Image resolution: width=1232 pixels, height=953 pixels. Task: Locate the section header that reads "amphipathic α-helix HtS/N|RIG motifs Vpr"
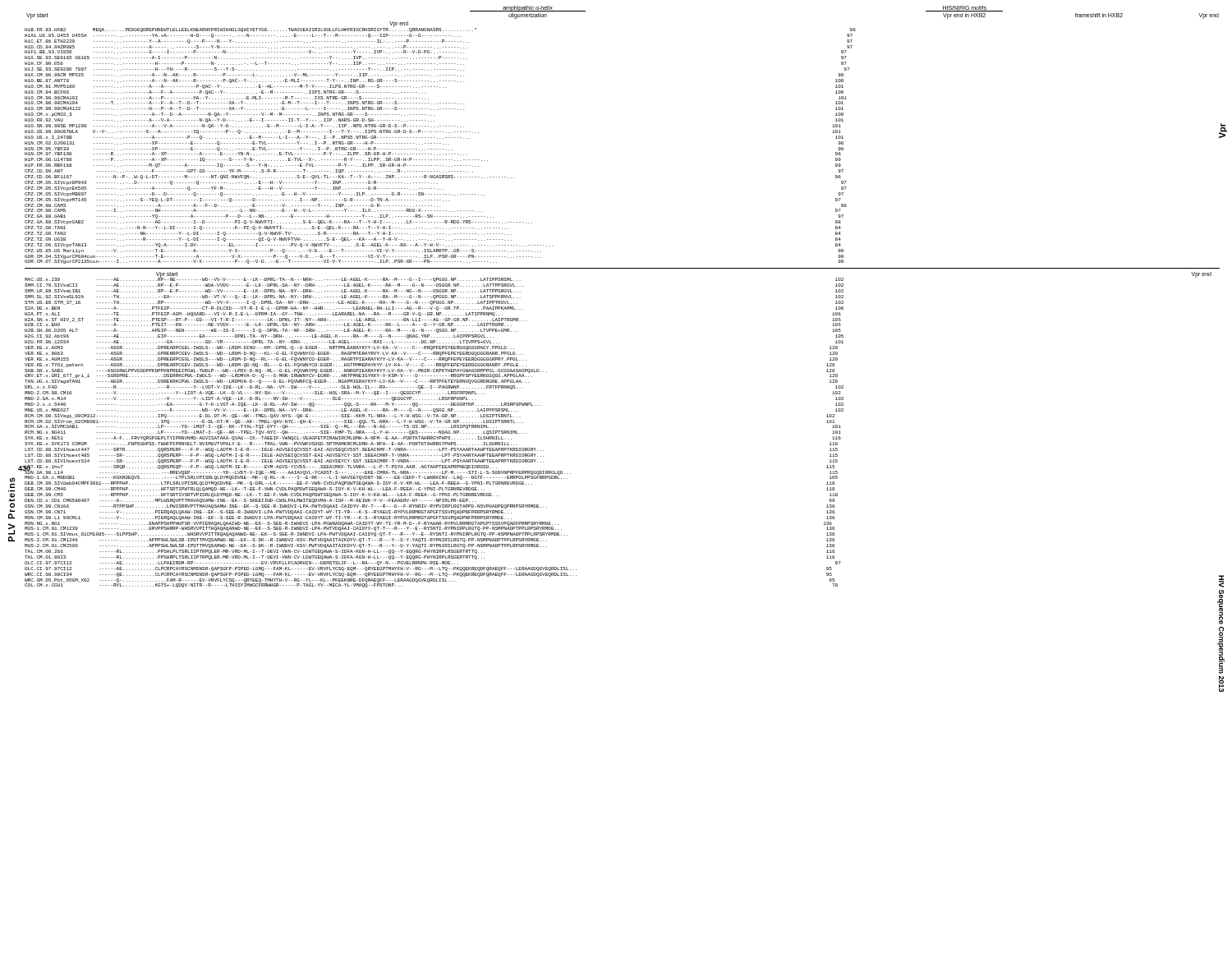pos(527,9)
